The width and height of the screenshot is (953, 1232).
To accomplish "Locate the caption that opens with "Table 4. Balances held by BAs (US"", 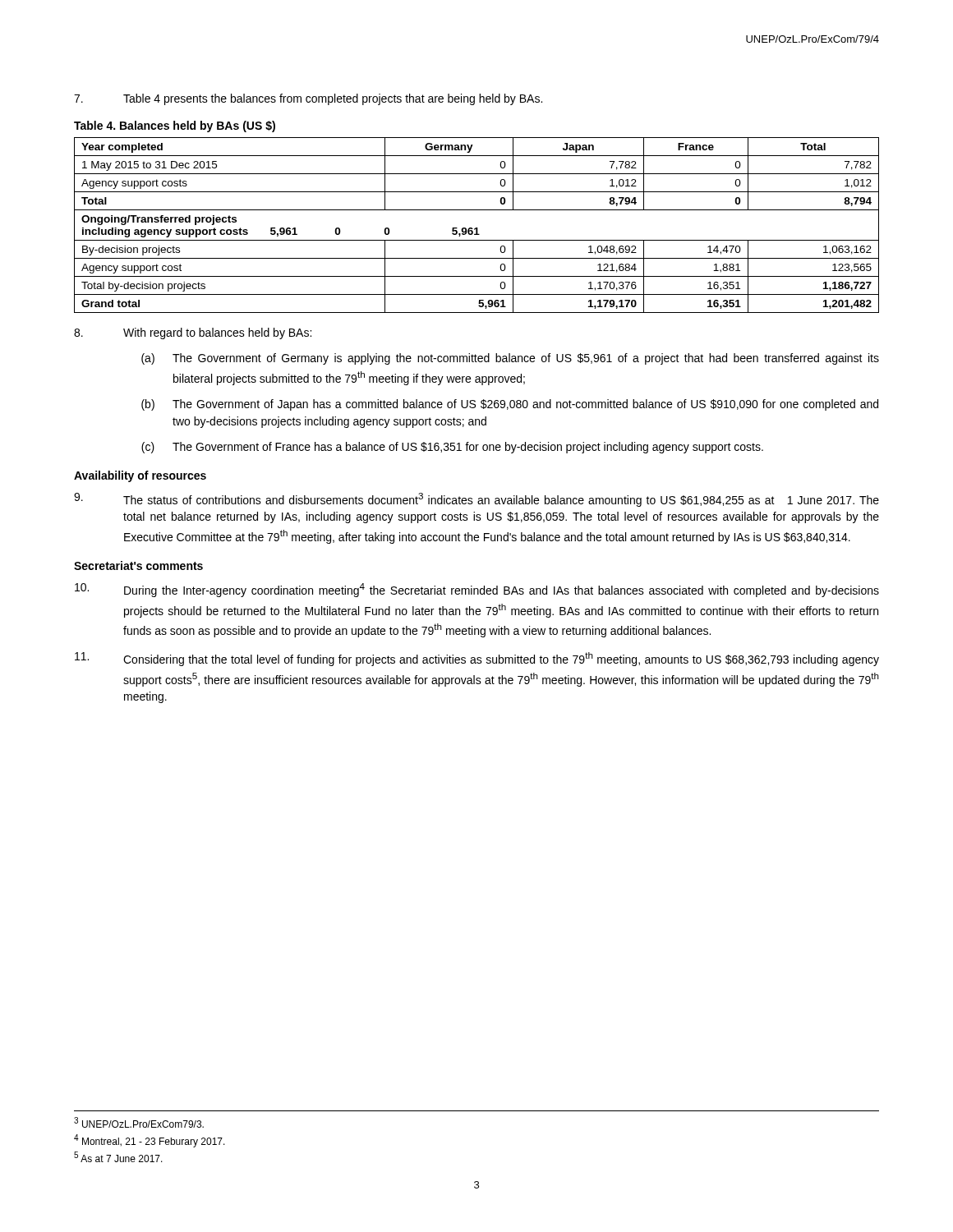I will pos(175,126).
